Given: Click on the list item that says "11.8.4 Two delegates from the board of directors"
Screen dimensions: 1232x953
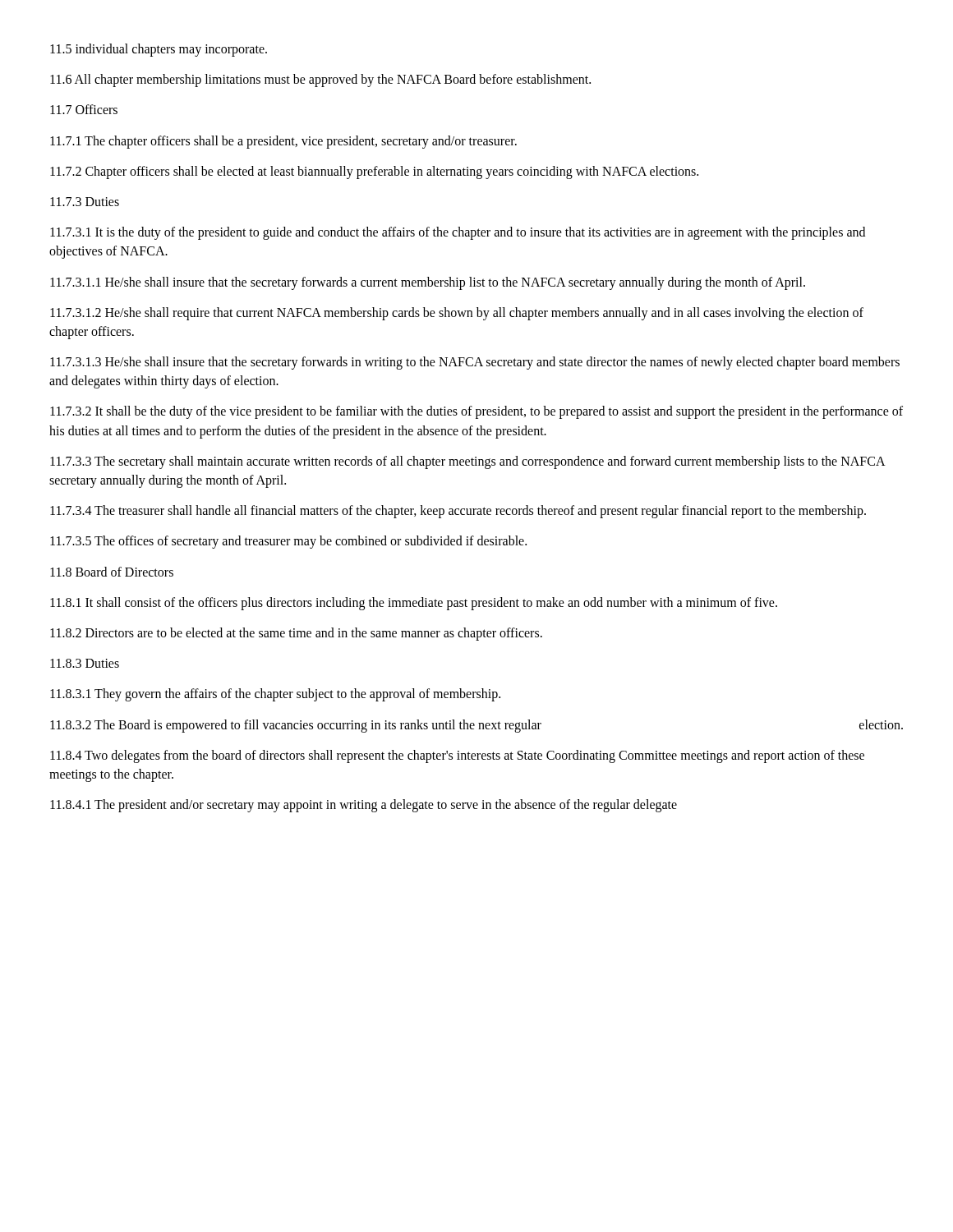Looking at the screenshot, I should tap(457, 764).
